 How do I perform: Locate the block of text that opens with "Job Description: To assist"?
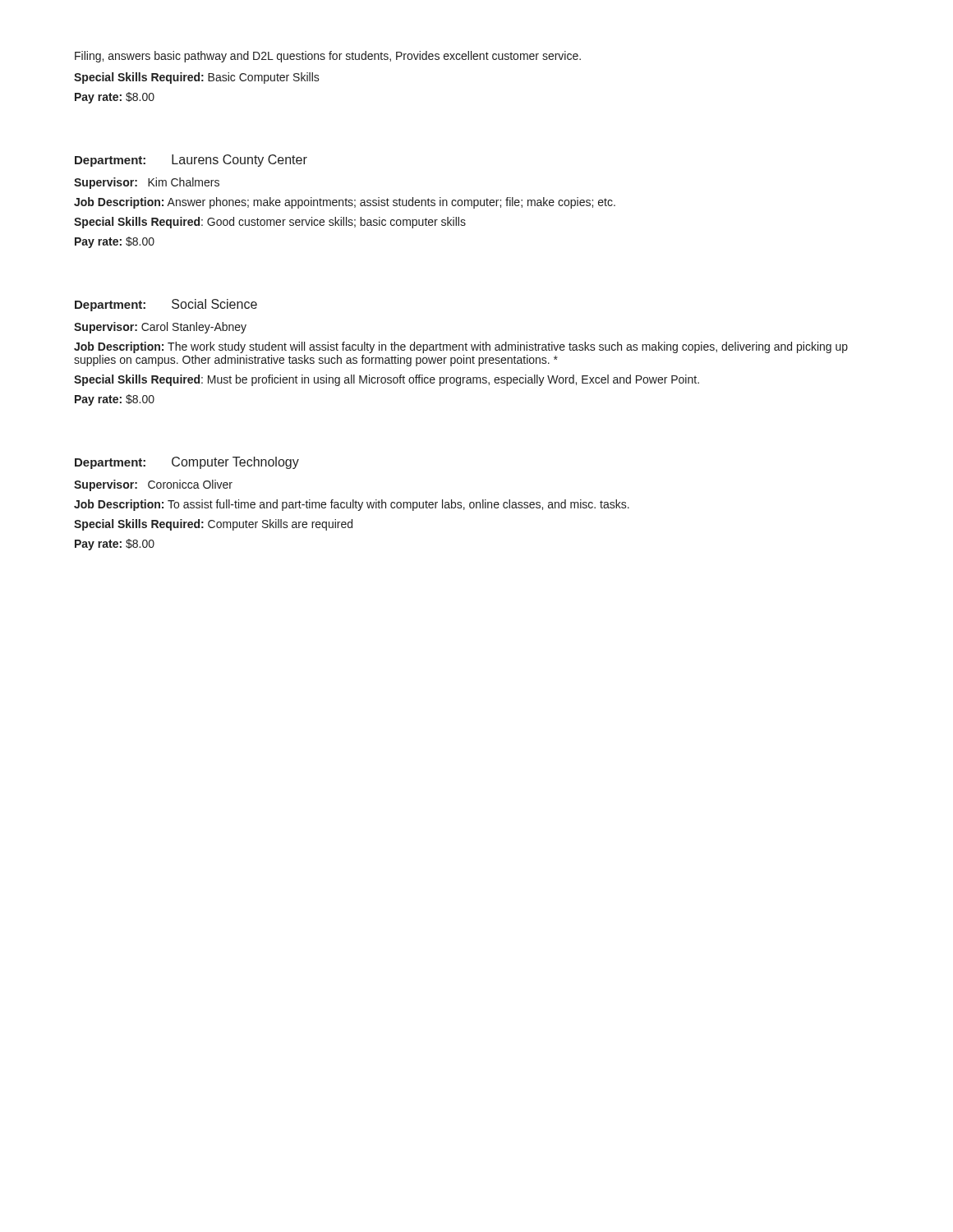[352, 504]
